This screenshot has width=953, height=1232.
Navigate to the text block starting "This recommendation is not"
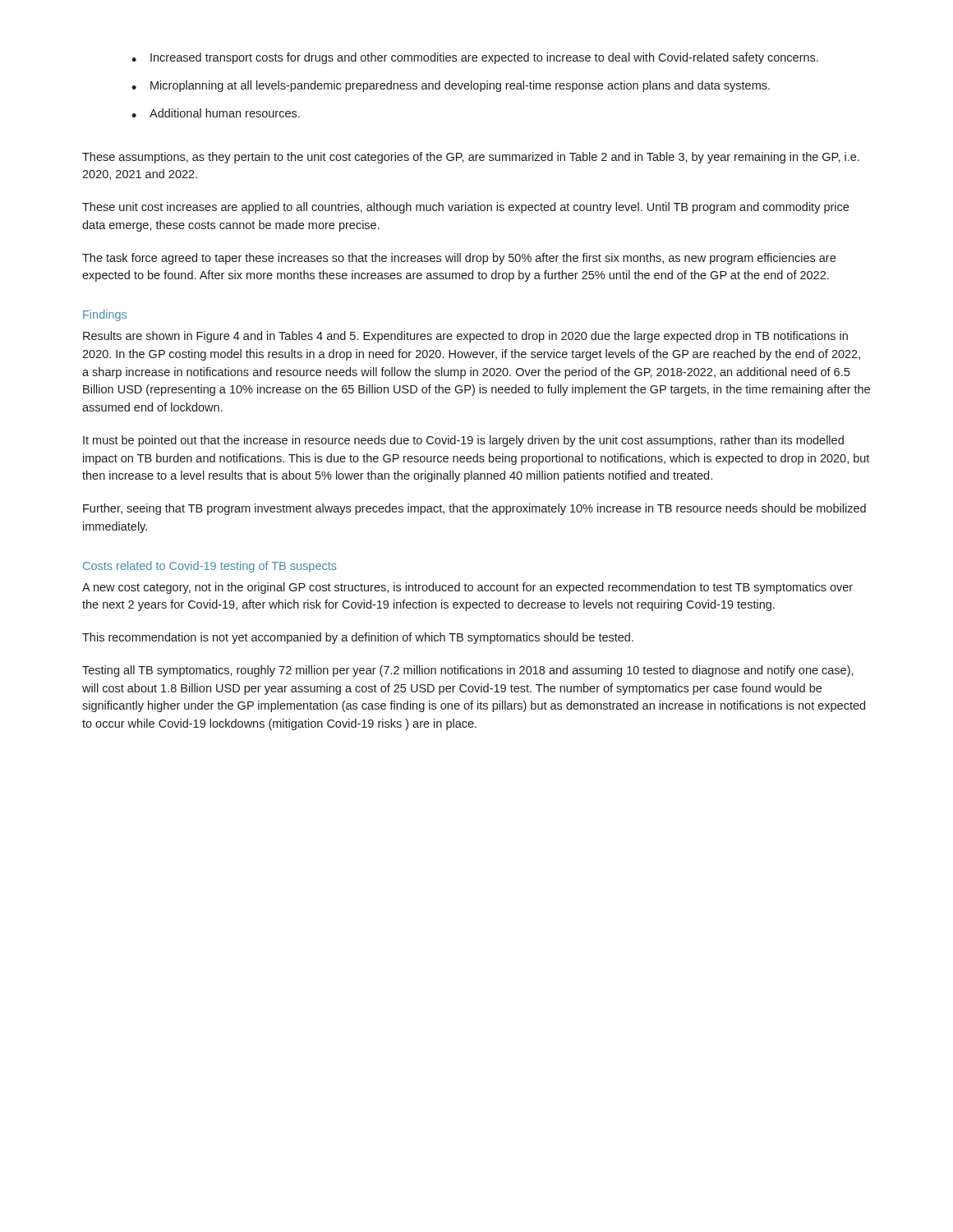point(358,637)
